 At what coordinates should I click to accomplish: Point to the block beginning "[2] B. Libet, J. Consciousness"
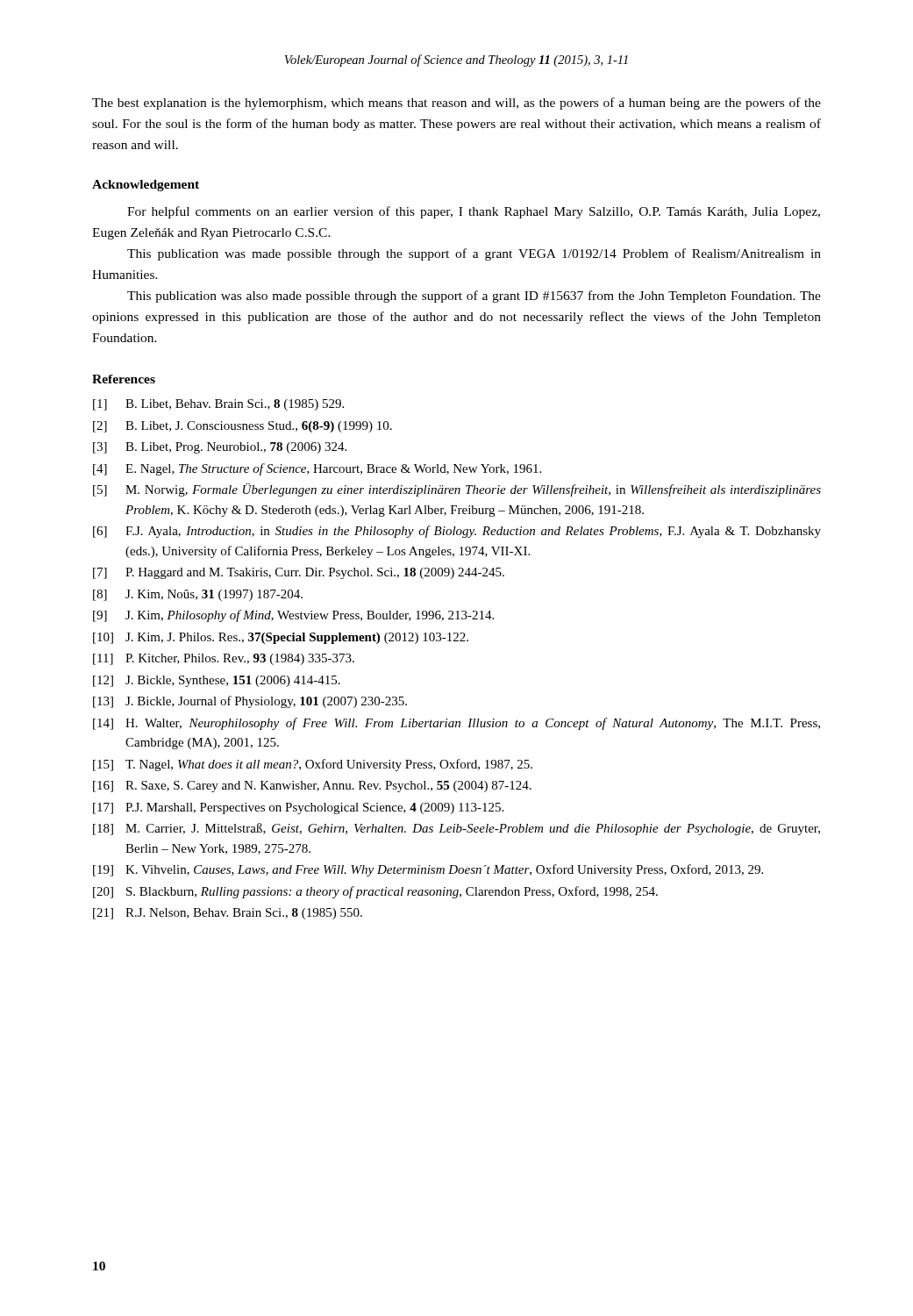(243, 427)
